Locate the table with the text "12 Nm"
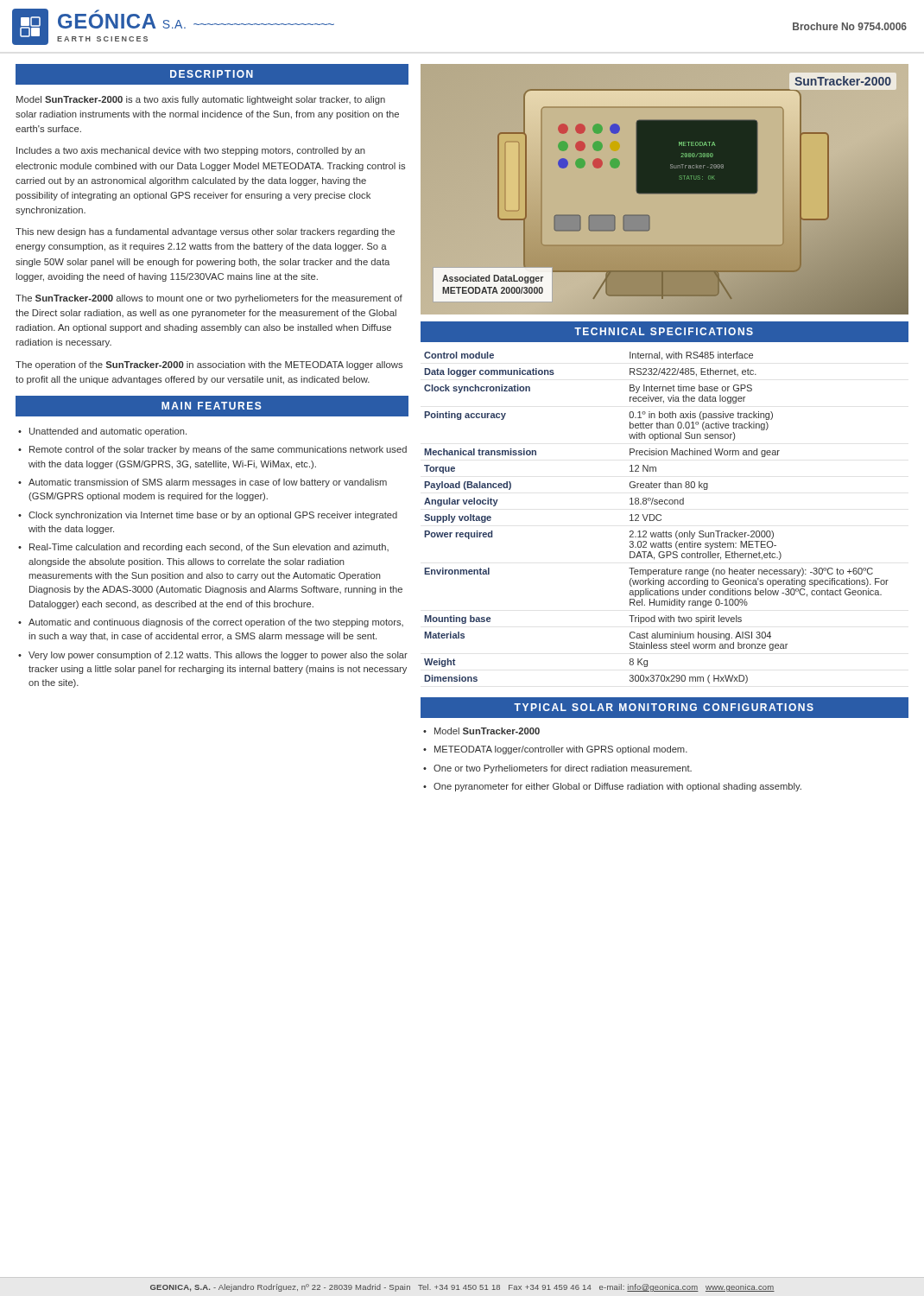 click(x=664, y=517)
